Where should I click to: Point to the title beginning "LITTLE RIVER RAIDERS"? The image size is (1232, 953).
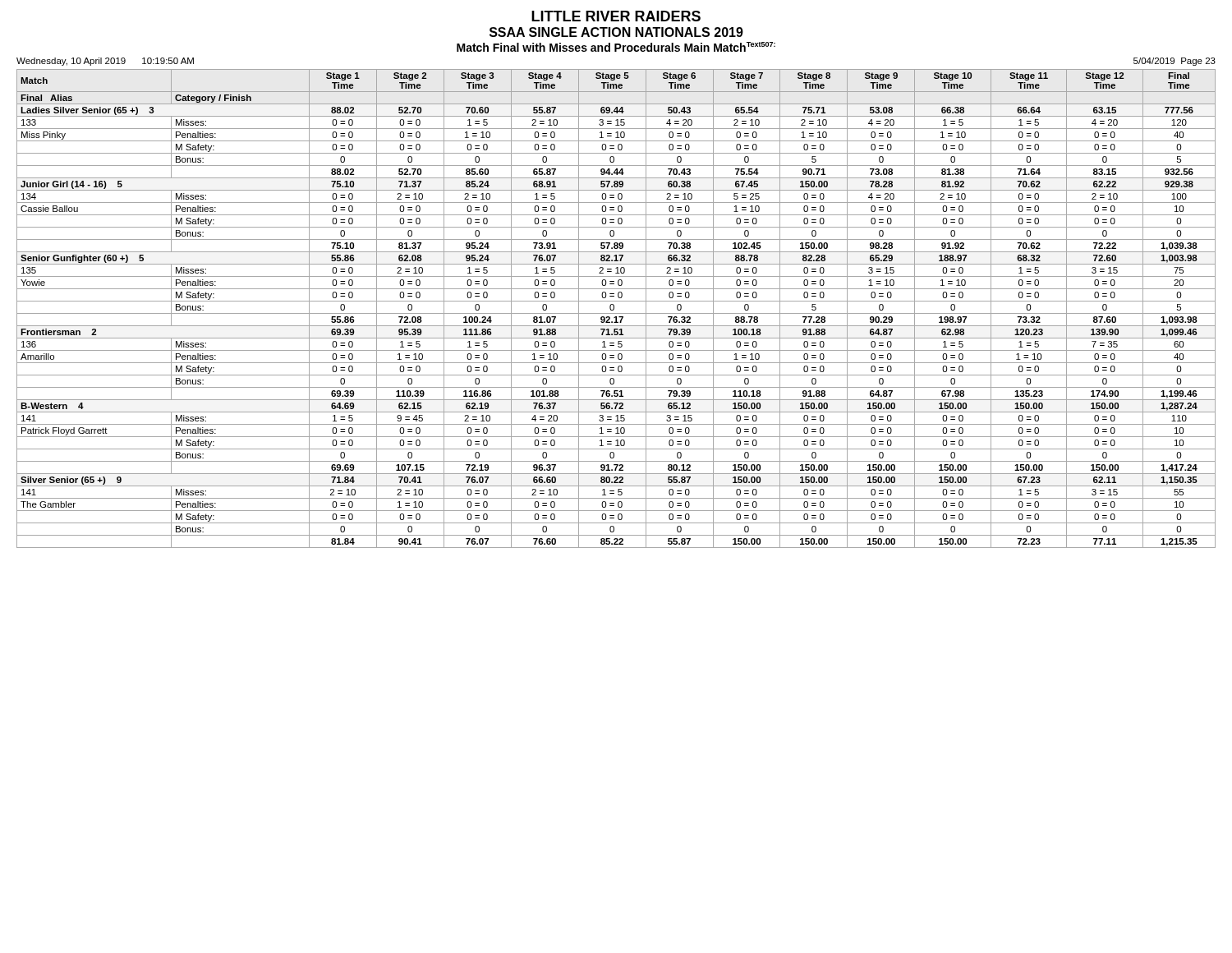coord(616,31)
